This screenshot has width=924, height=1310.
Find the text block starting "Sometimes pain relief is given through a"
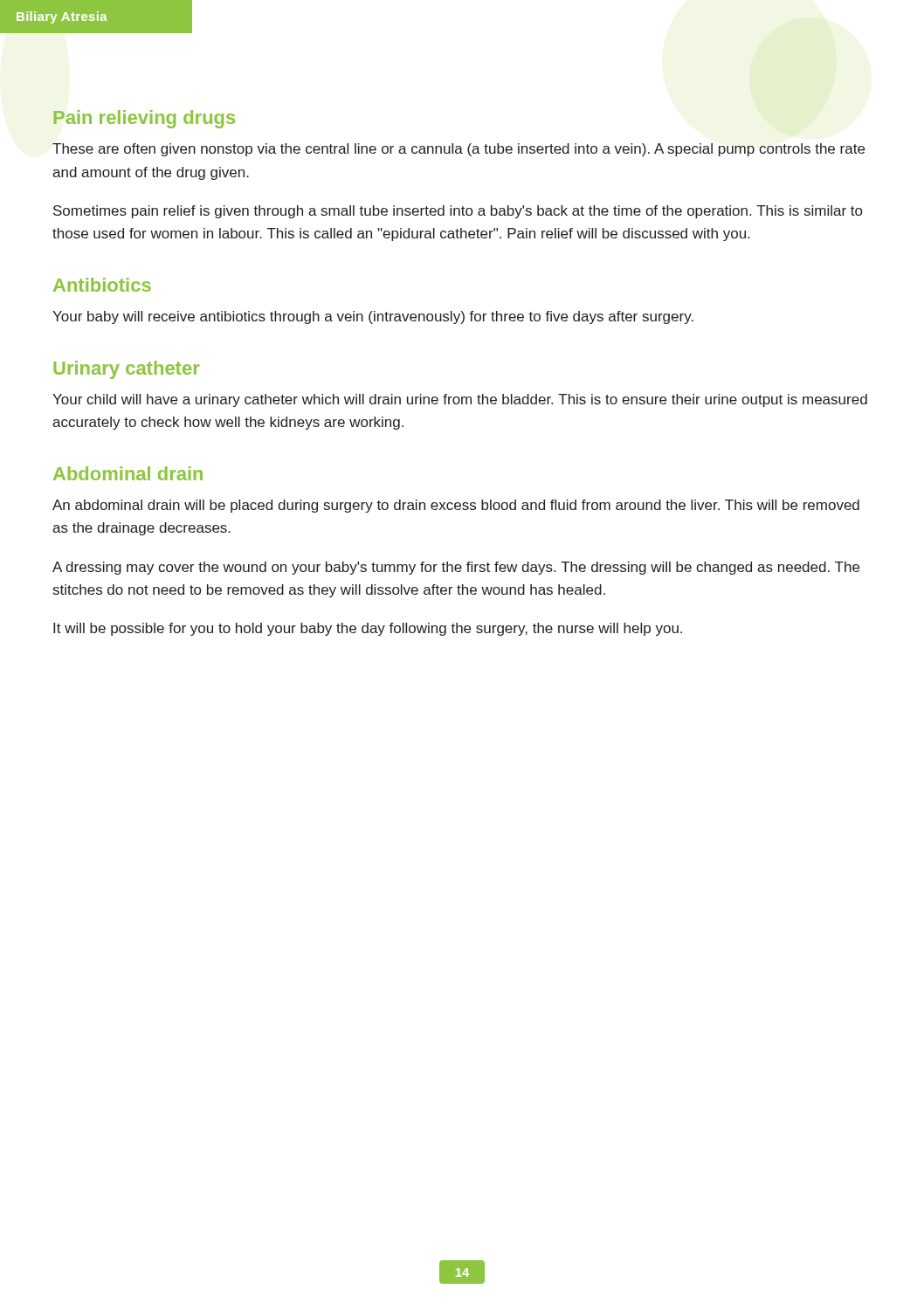coord(458,222)
